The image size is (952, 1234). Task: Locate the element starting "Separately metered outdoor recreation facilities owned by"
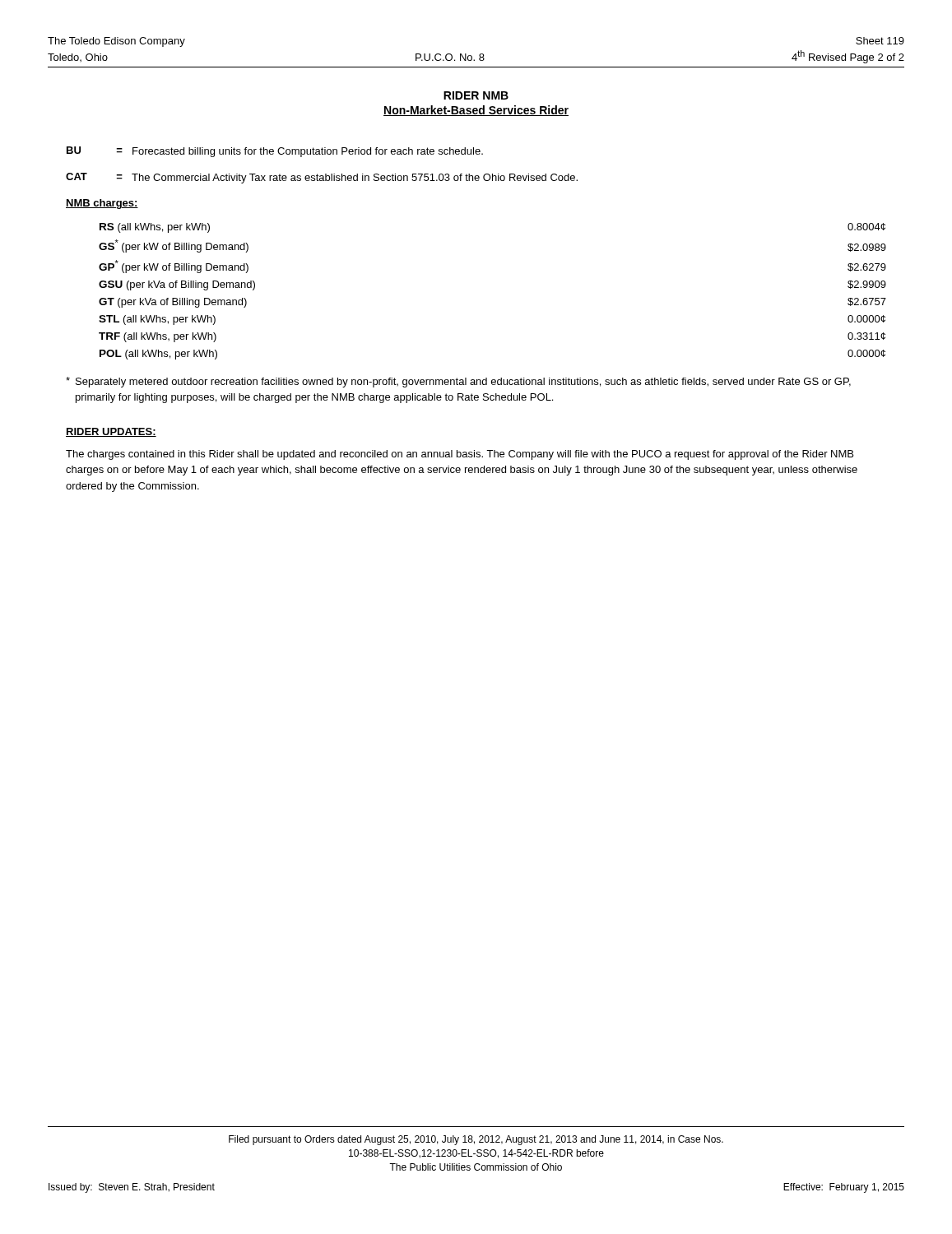[x=476, y=390]
